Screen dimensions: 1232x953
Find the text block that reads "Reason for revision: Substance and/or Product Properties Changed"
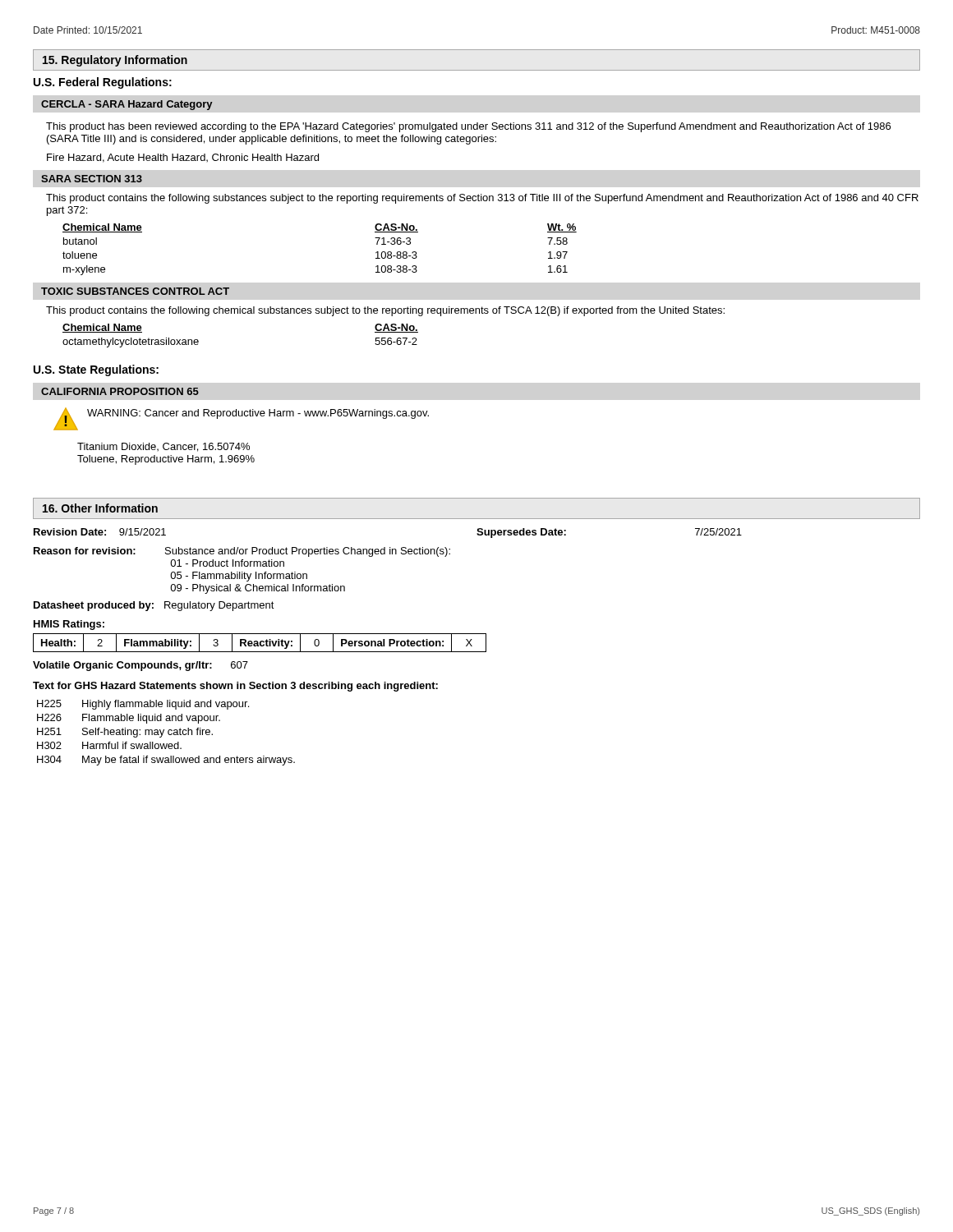pyautogui.click(x=242, y=552)
